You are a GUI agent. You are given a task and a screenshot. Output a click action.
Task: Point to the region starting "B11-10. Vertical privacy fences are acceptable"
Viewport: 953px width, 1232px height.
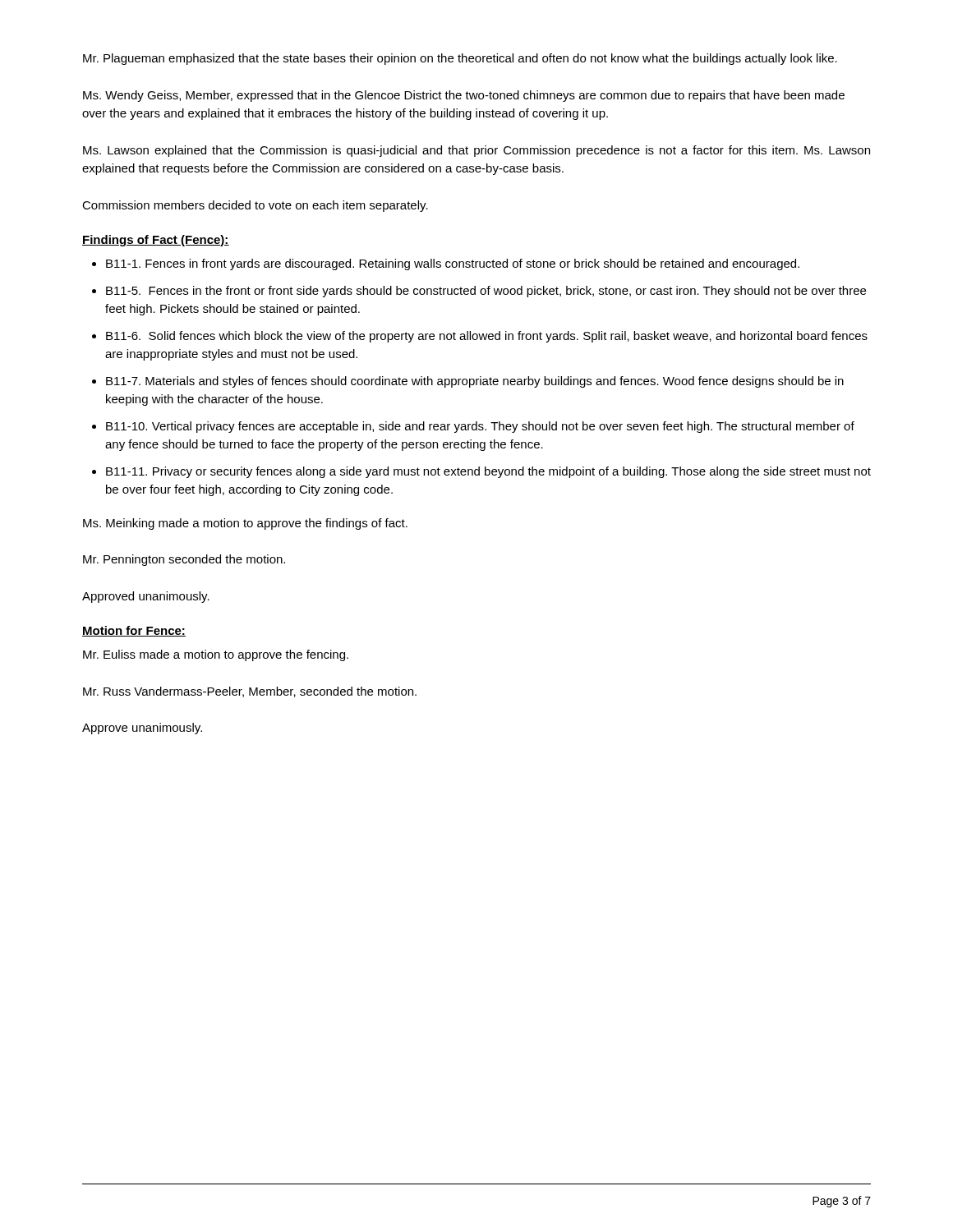(480, 435)
